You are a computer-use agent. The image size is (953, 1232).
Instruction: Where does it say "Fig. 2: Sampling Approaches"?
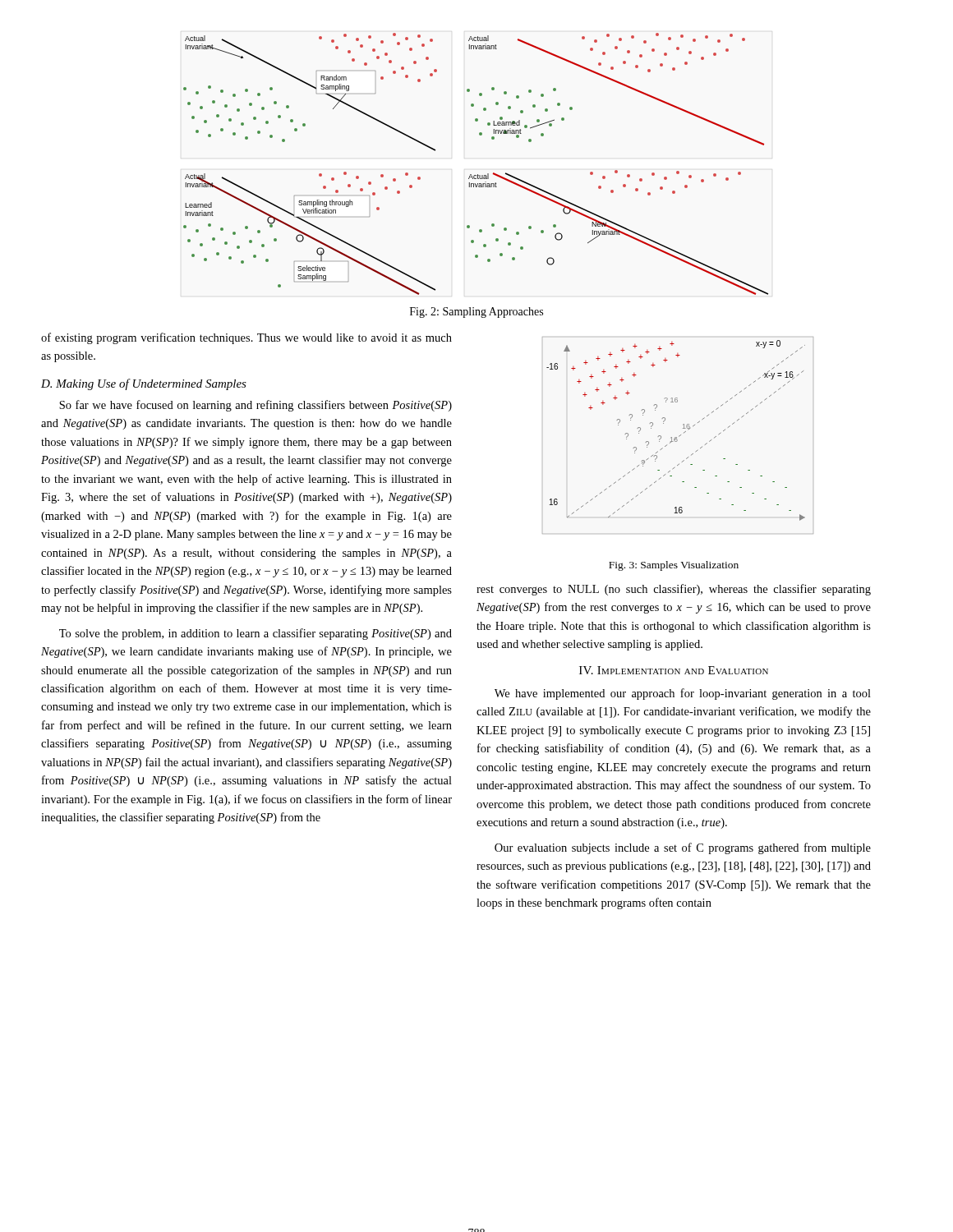coord(476,312)
